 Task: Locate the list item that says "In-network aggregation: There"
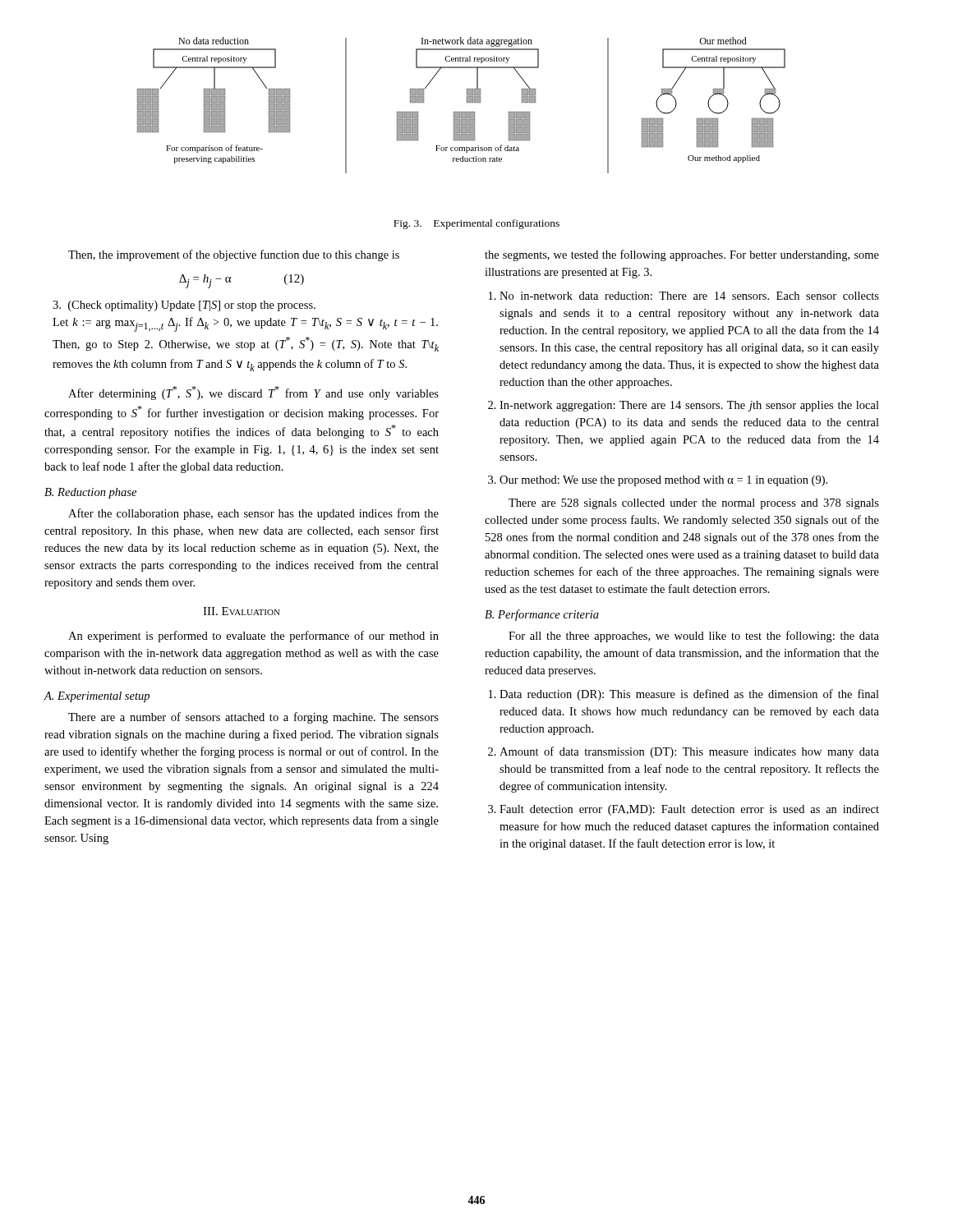[x=689, y=431]
